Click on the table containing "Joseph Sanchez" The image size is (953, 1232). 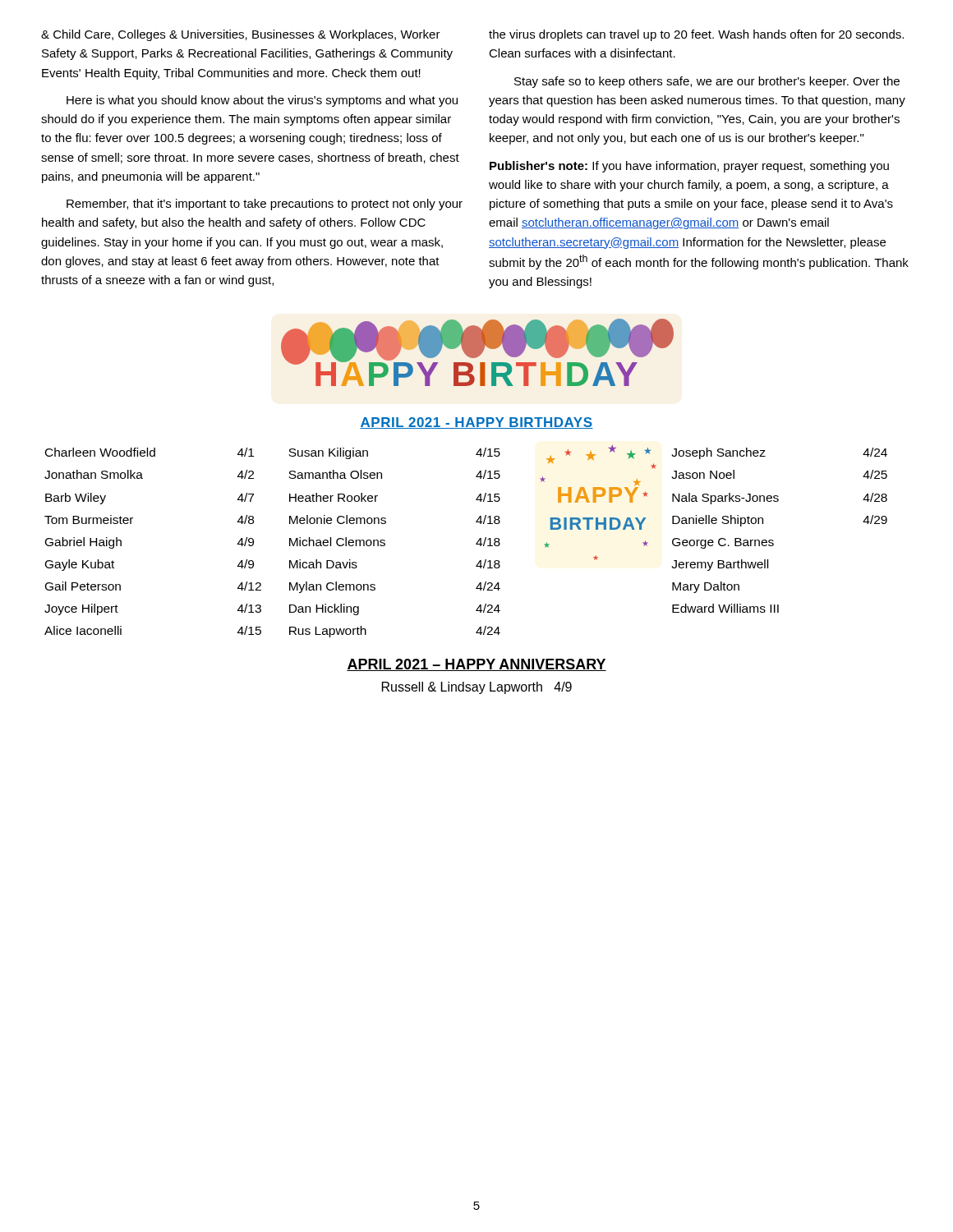coord(790,542)
